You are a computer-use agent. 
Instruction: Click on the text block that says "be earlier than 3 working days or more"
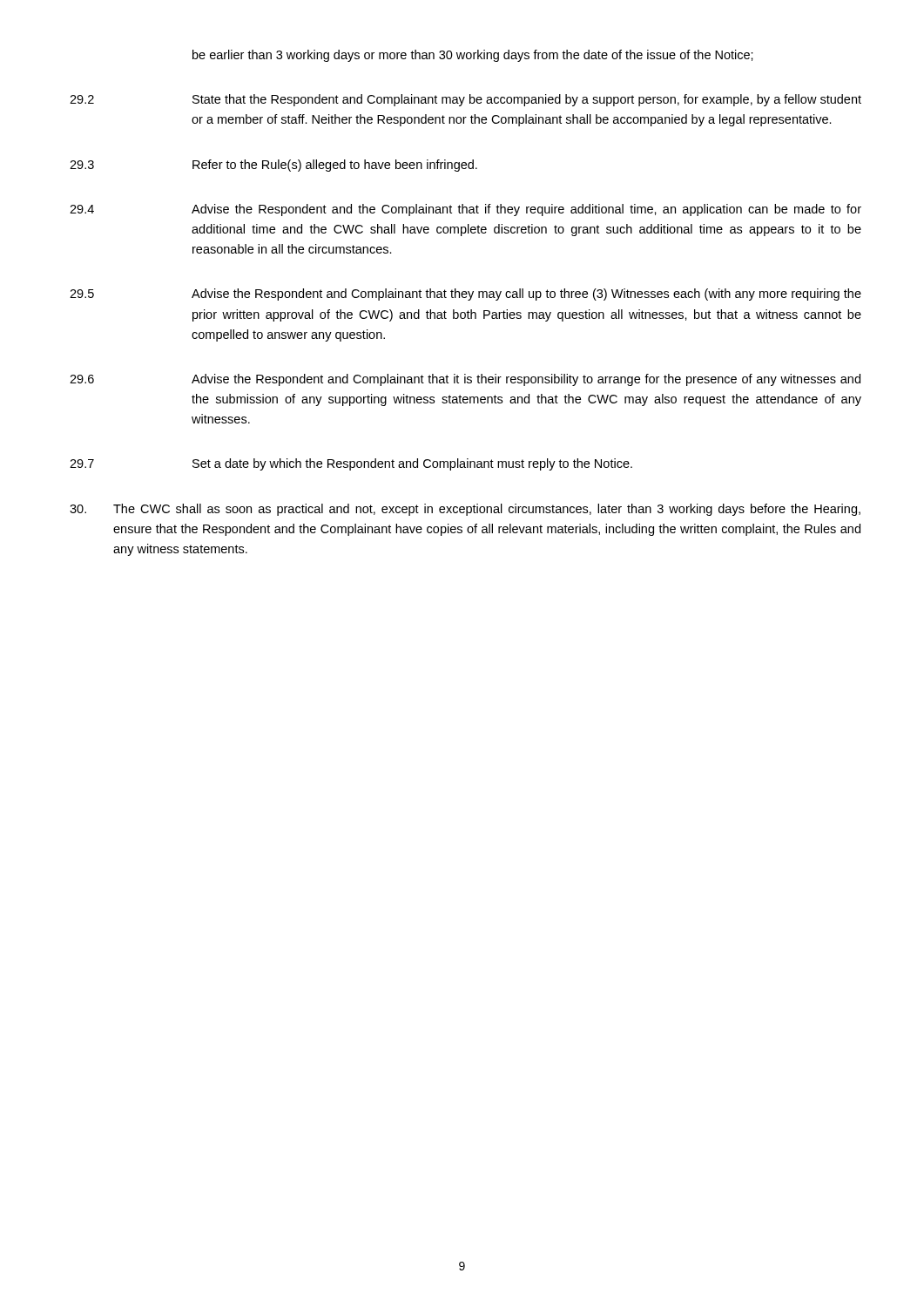coord(473,55)
